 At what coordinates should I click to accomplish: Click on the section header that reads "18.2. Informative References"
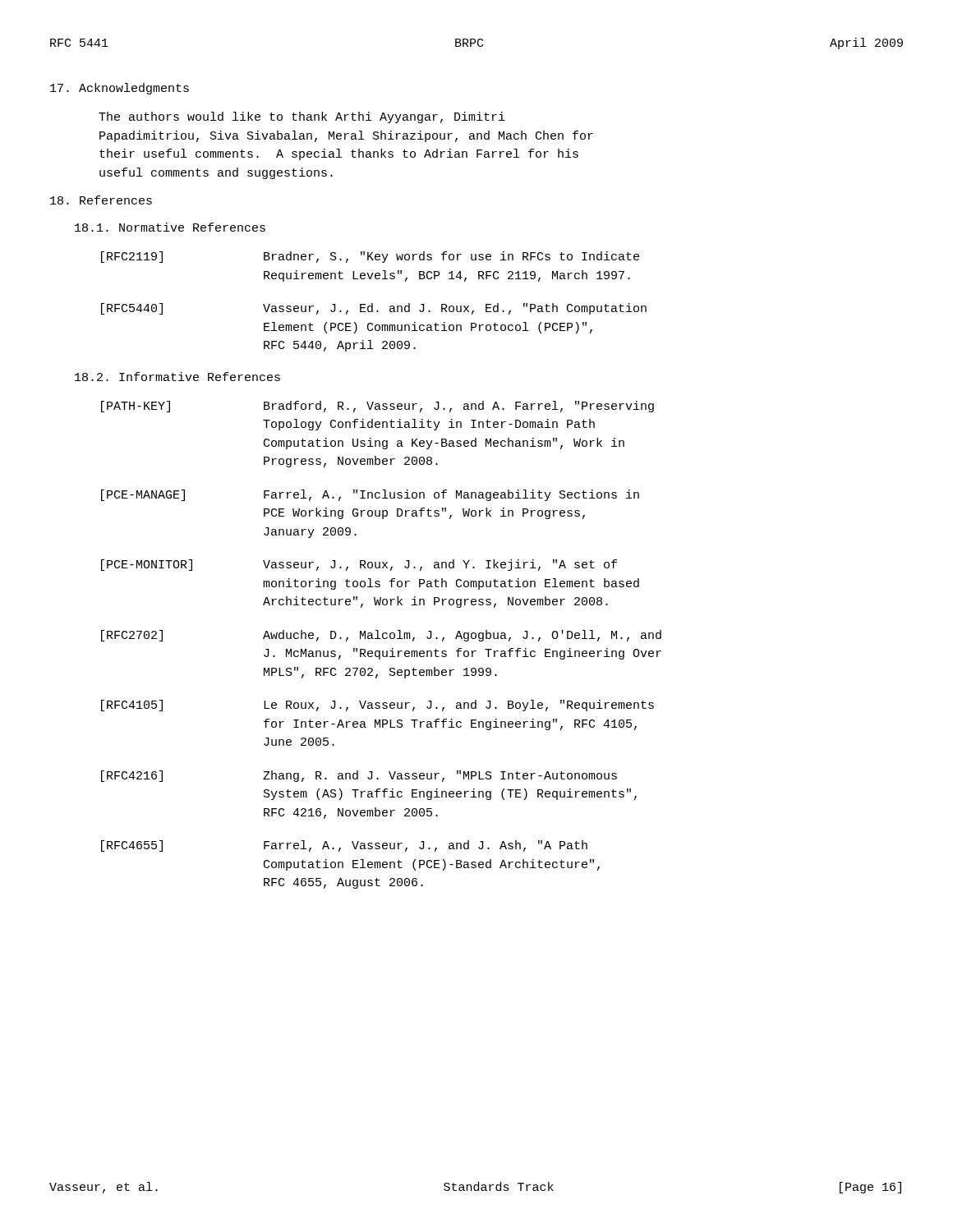pos(177,378)
